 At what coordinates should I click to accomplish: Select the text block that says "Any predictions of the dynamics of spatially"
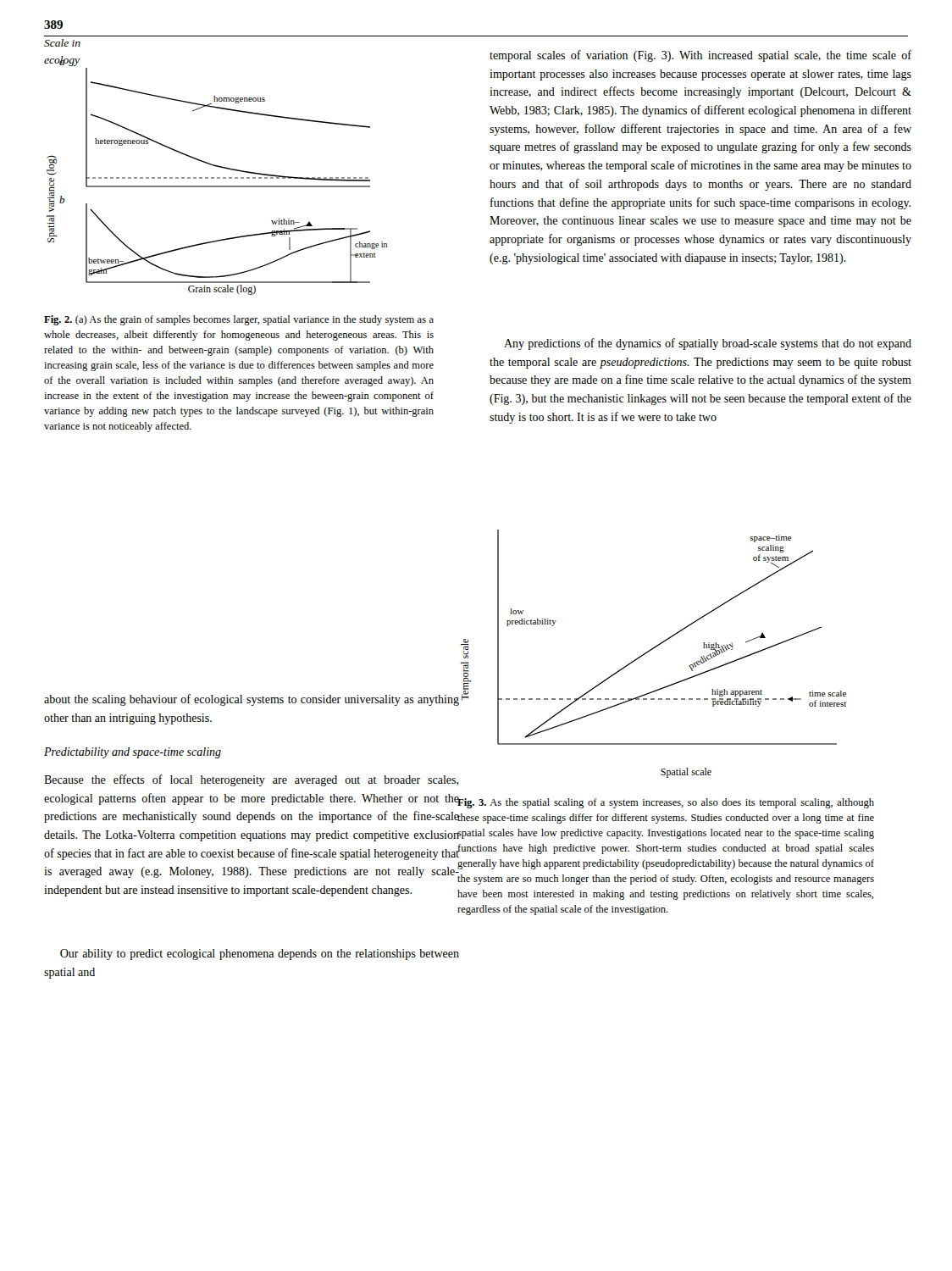[700, 380]
